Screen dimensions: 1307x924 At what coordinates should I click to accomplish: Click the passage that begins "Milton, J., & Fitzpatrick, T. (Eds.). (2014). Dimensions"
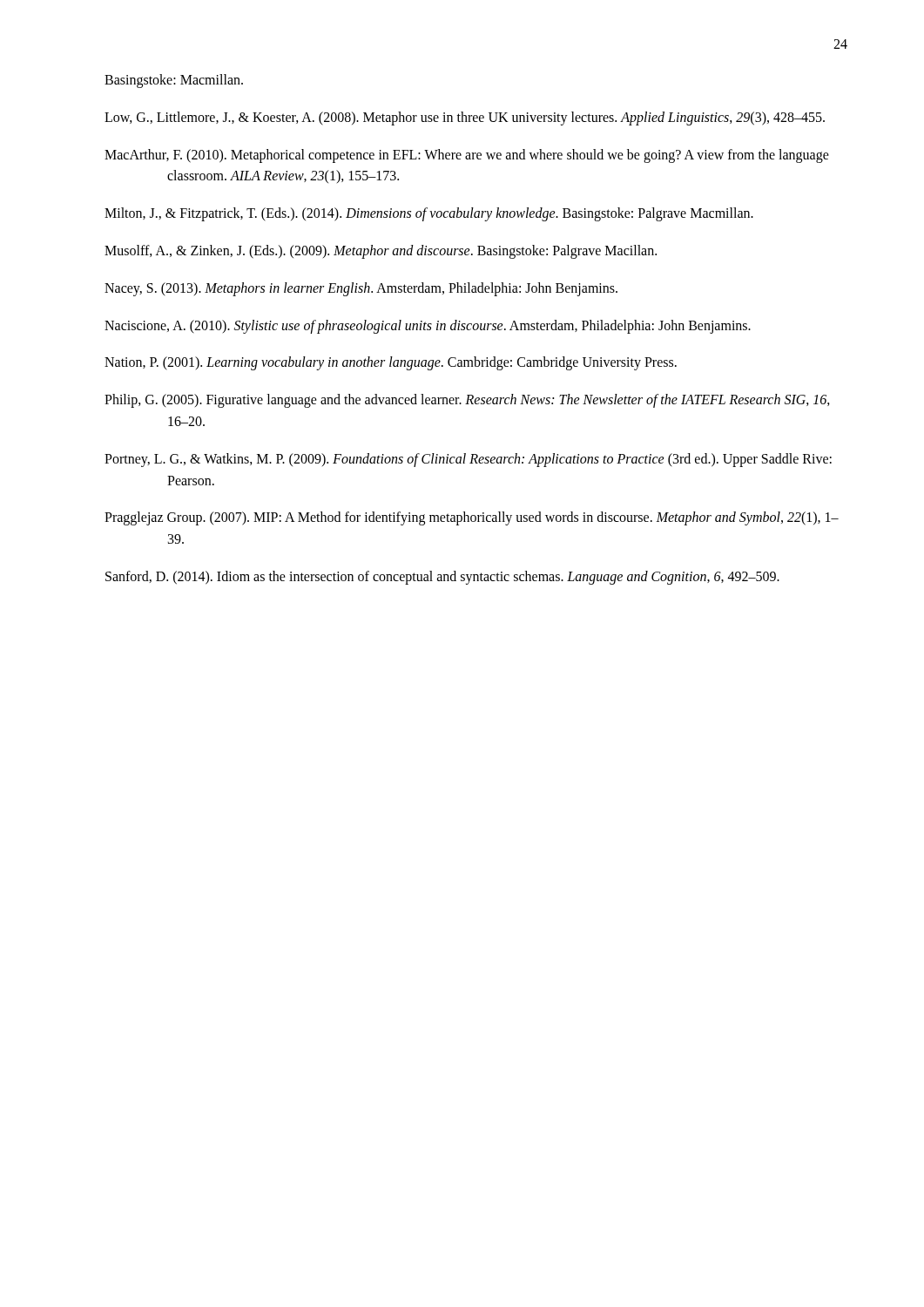point(429,213)
